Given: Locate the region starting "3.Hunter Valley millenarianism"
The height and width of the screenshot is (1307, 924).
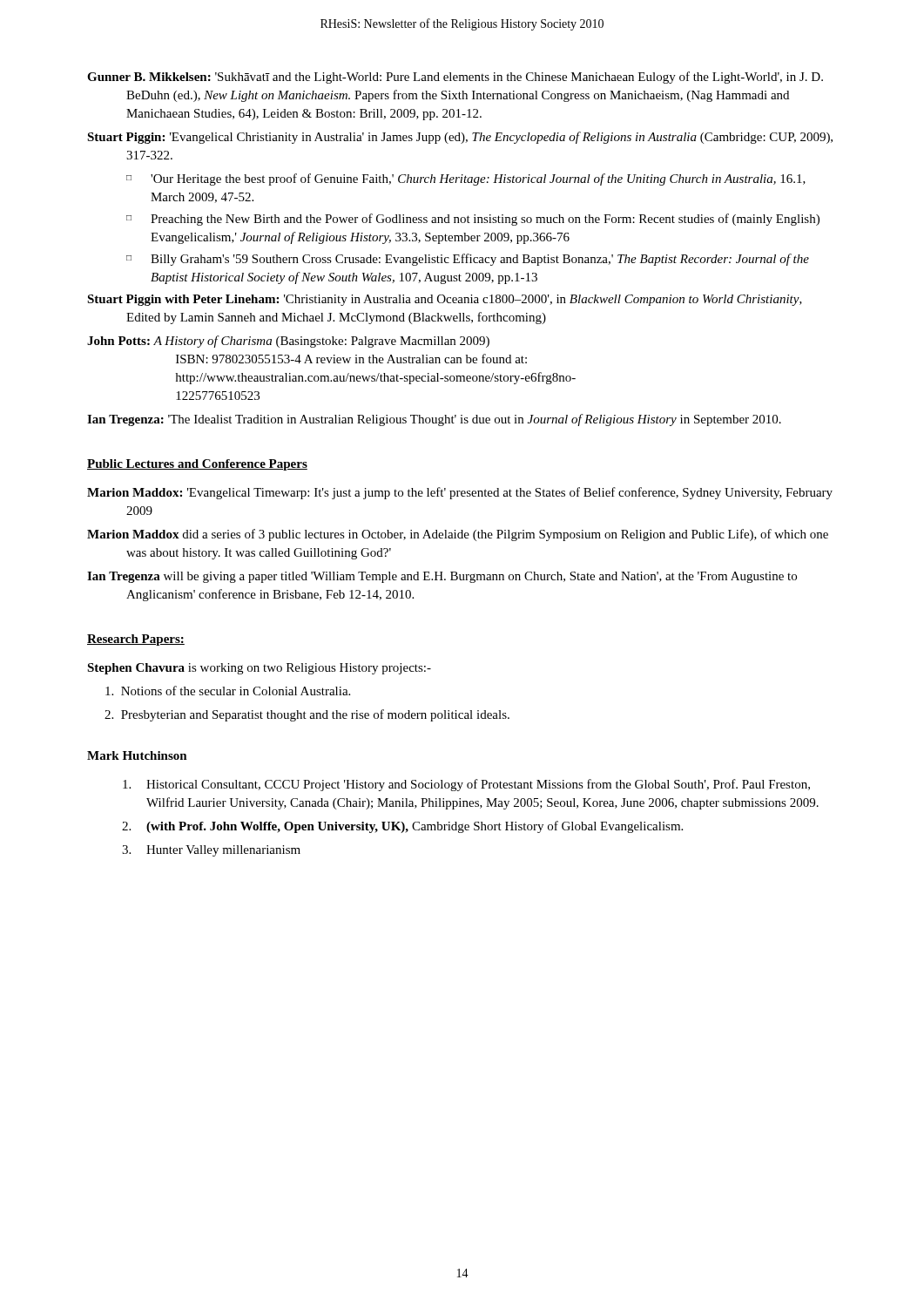Looking at the screenshot, I should (x=211, y=850).
